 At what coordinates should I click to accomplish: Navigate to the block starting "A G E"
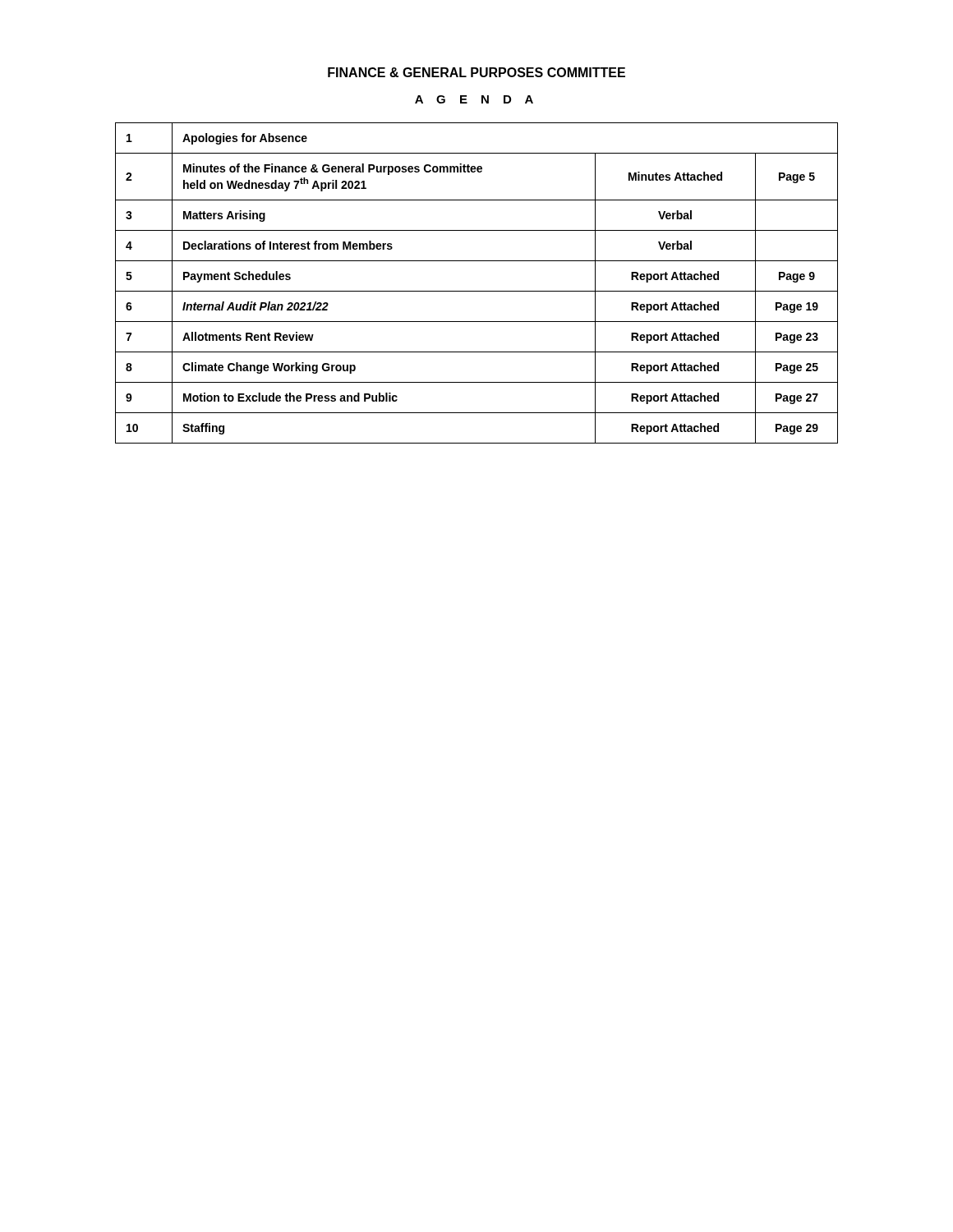click(476, 99)
